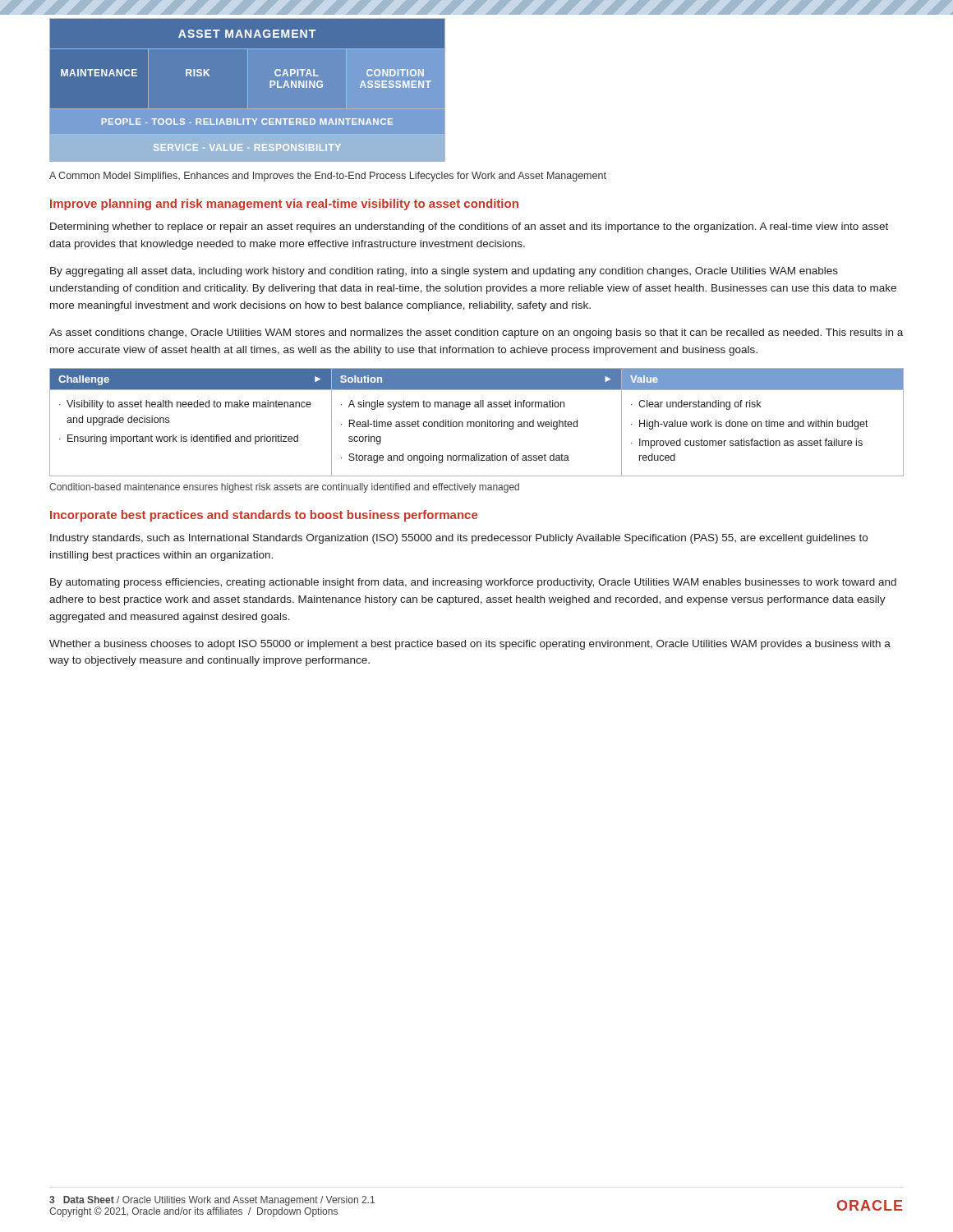Screen dimensions: 1232x953
Task: Click on the region starting "By aggregating all asset data,"
Action: 473,288
